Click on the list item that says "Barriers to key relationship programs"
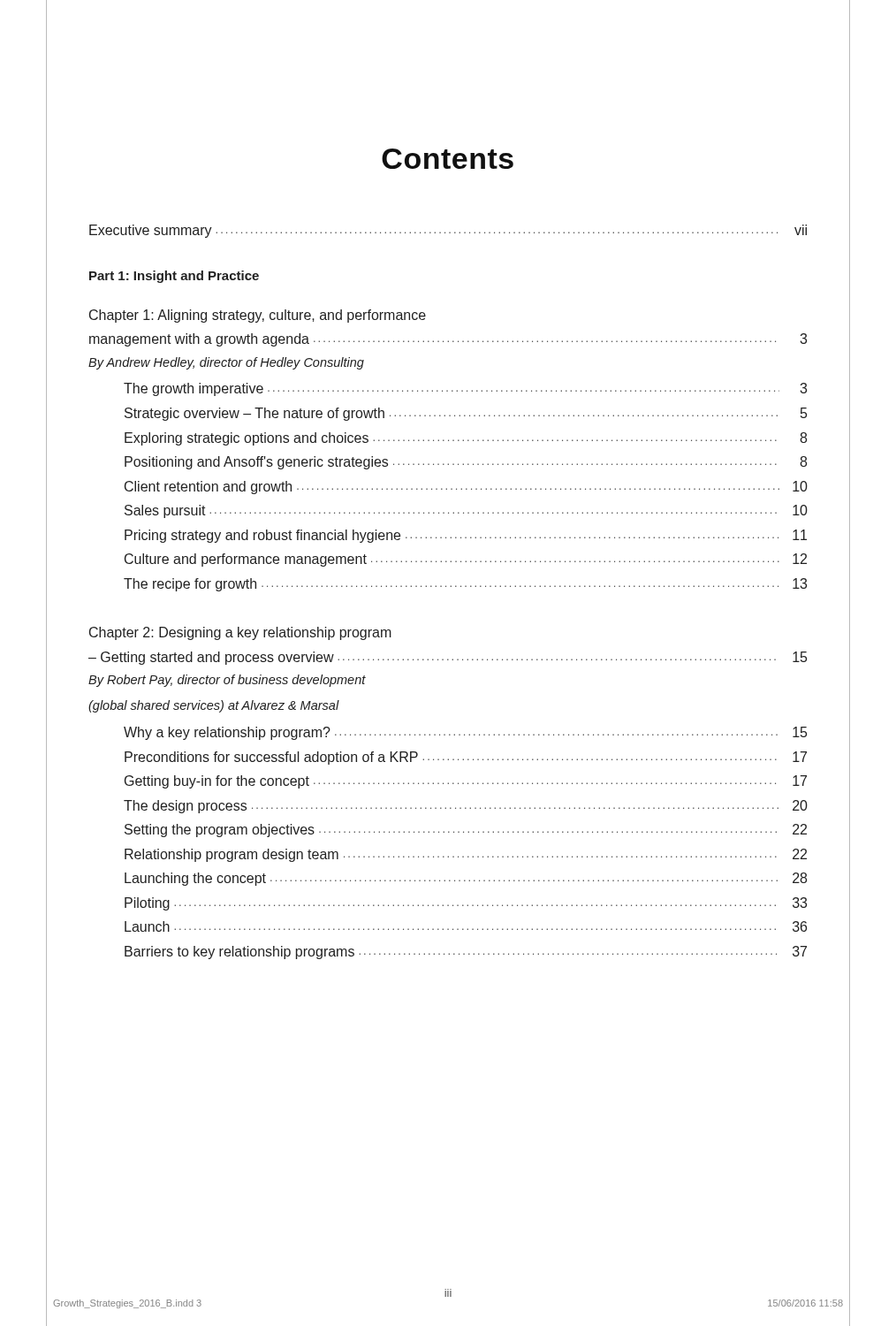Viewport: 896px width, 1326px height. click(x=466, y=952)
